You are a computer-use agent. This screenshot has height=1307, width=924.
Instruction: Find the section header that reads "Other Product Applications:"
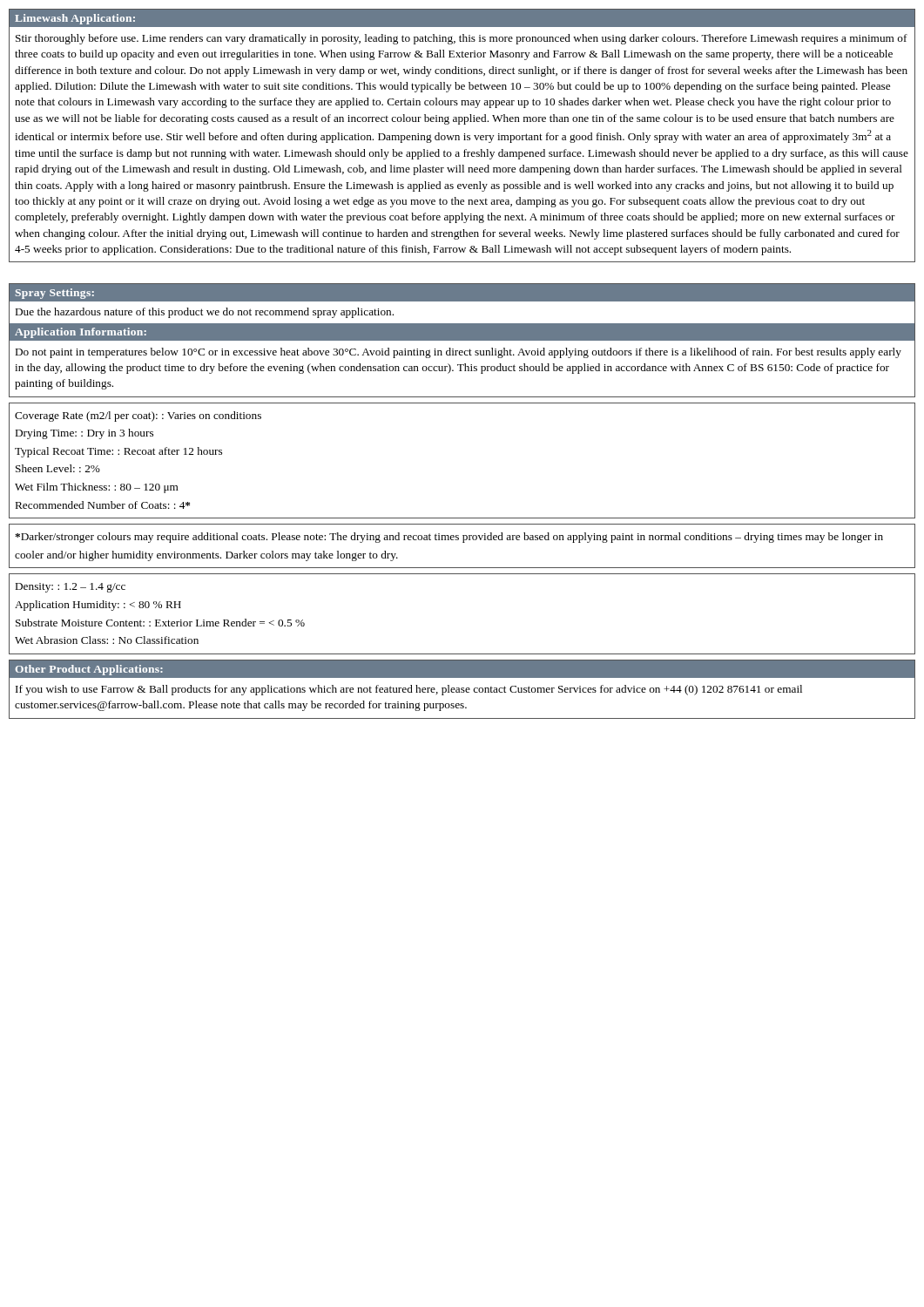[89, 669]
